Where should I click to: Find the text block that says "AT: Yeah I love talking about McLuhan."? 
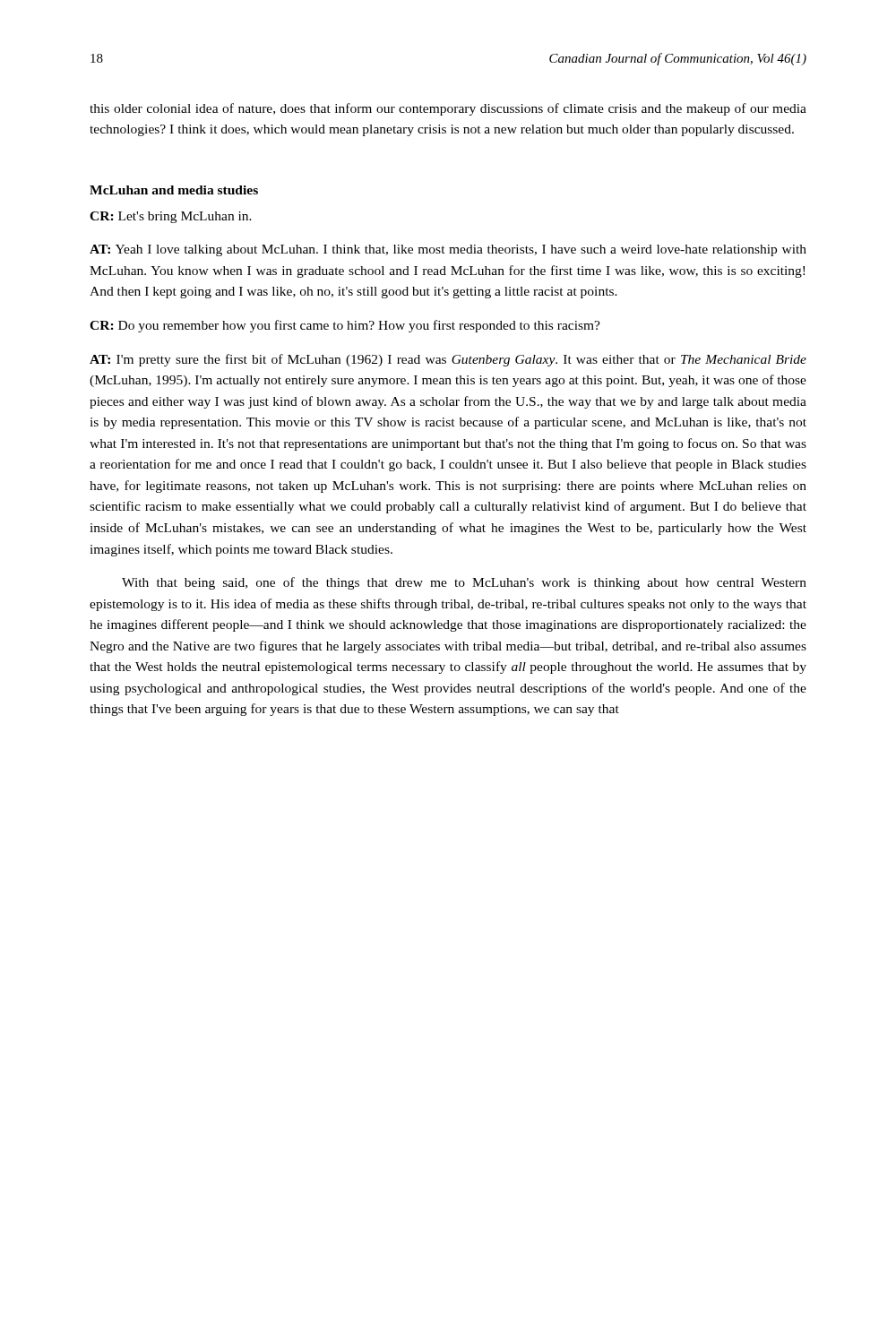[x=448, y=270]
